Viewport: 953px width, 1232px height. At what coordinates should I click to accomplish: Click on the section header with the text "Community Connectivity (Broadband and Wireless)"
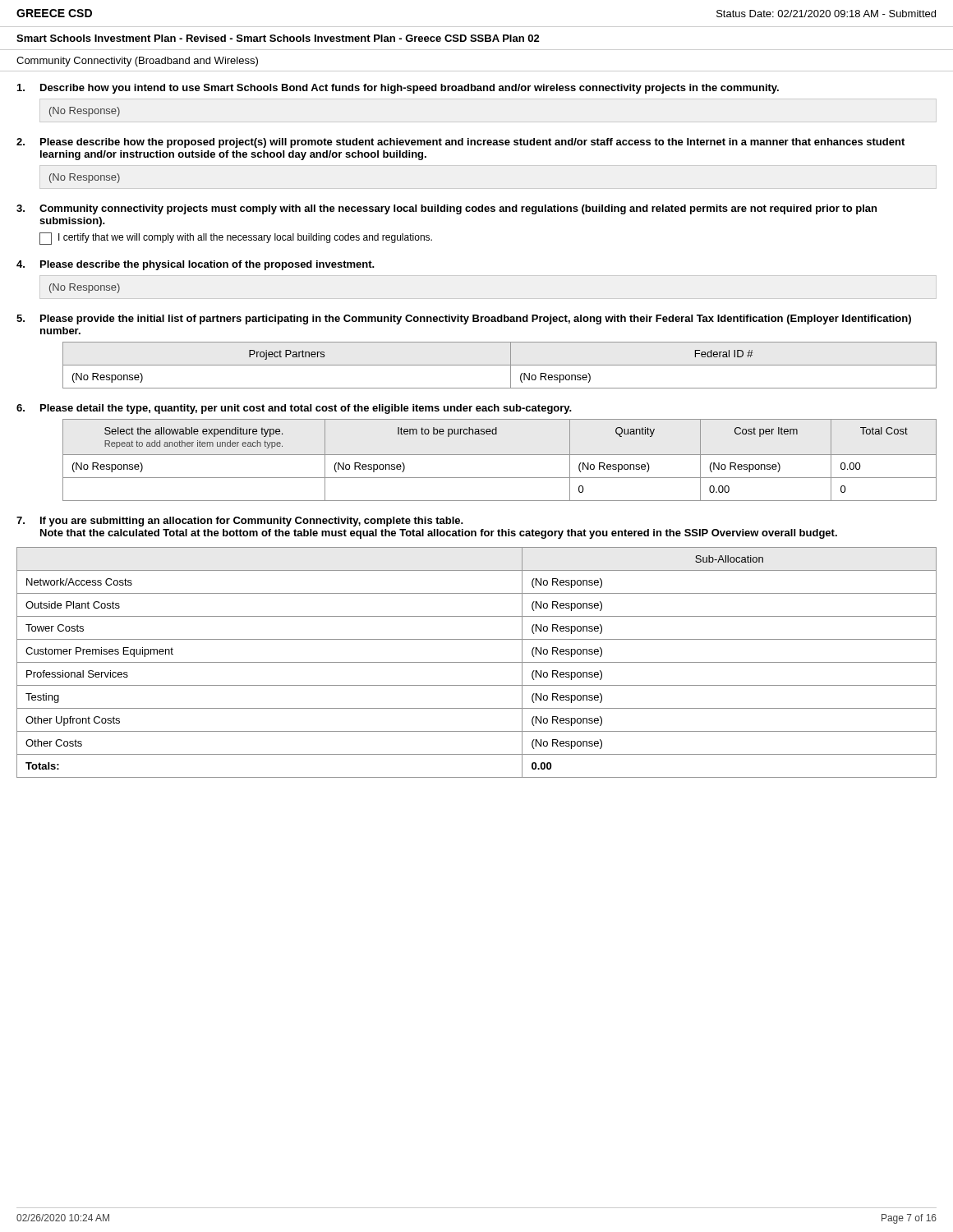(x=138, y=60)
